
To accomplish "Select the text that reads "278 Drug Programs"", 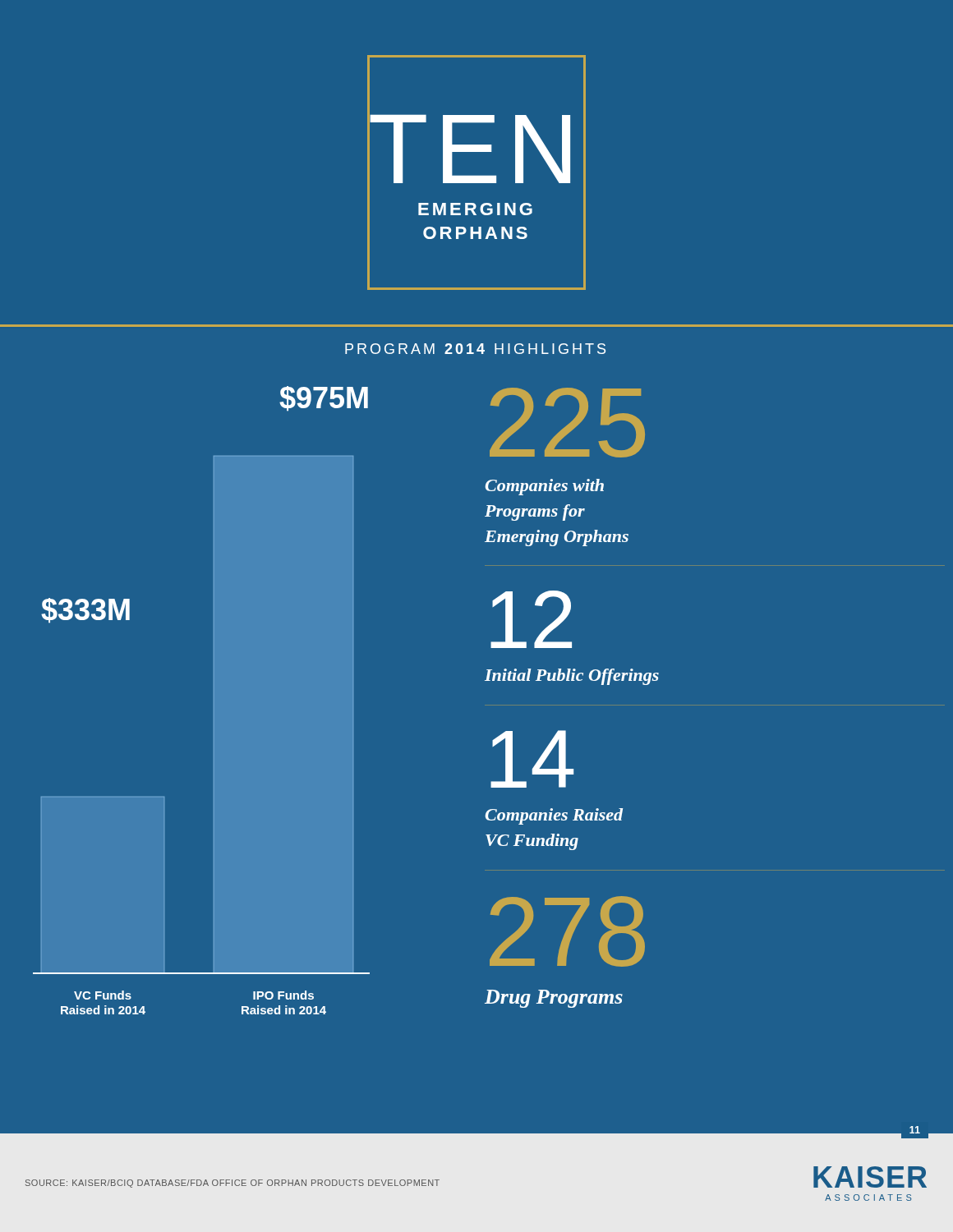I will 567,931.
